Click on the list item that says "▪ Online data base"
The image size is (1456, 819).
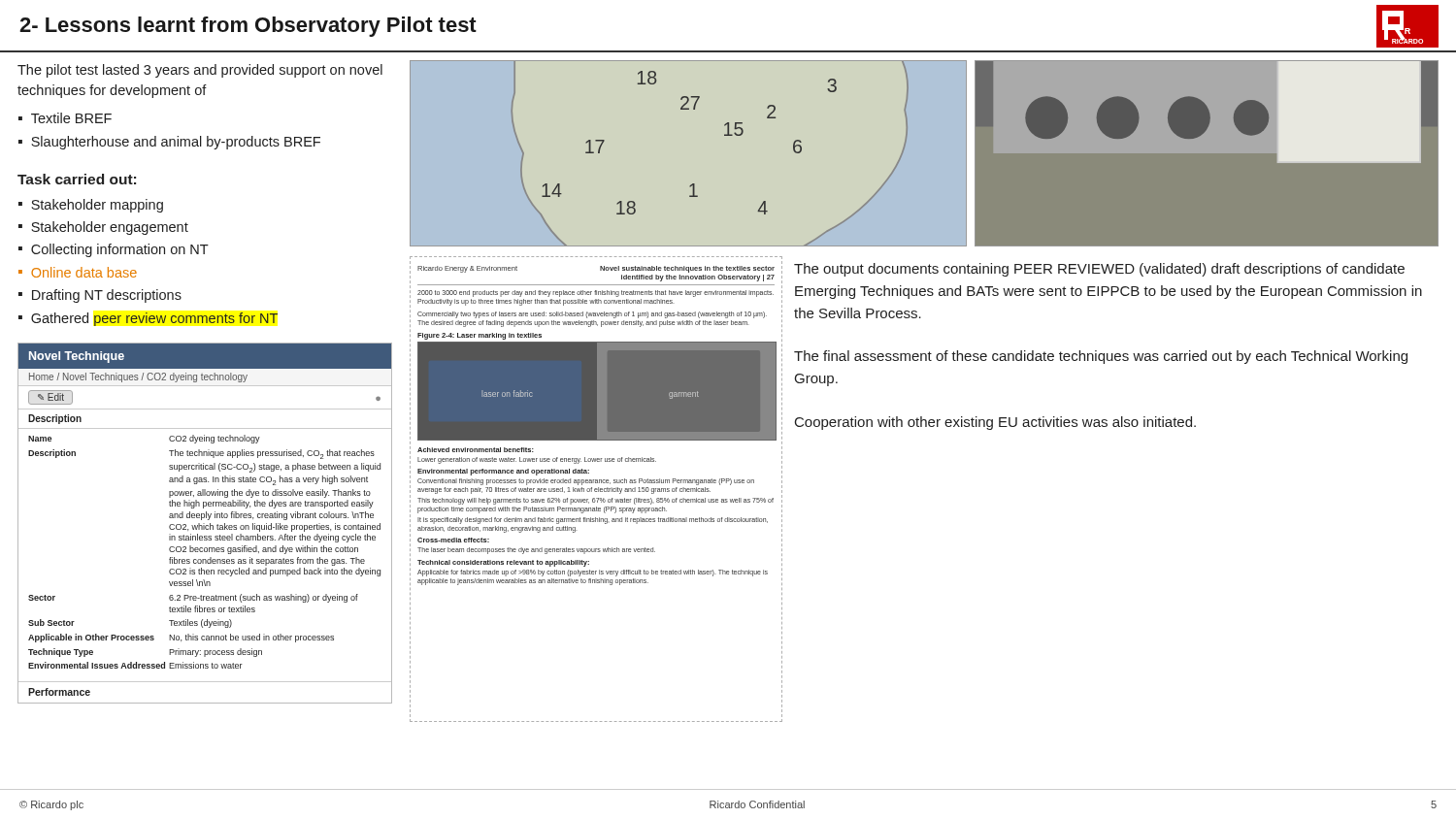(77, 273)
